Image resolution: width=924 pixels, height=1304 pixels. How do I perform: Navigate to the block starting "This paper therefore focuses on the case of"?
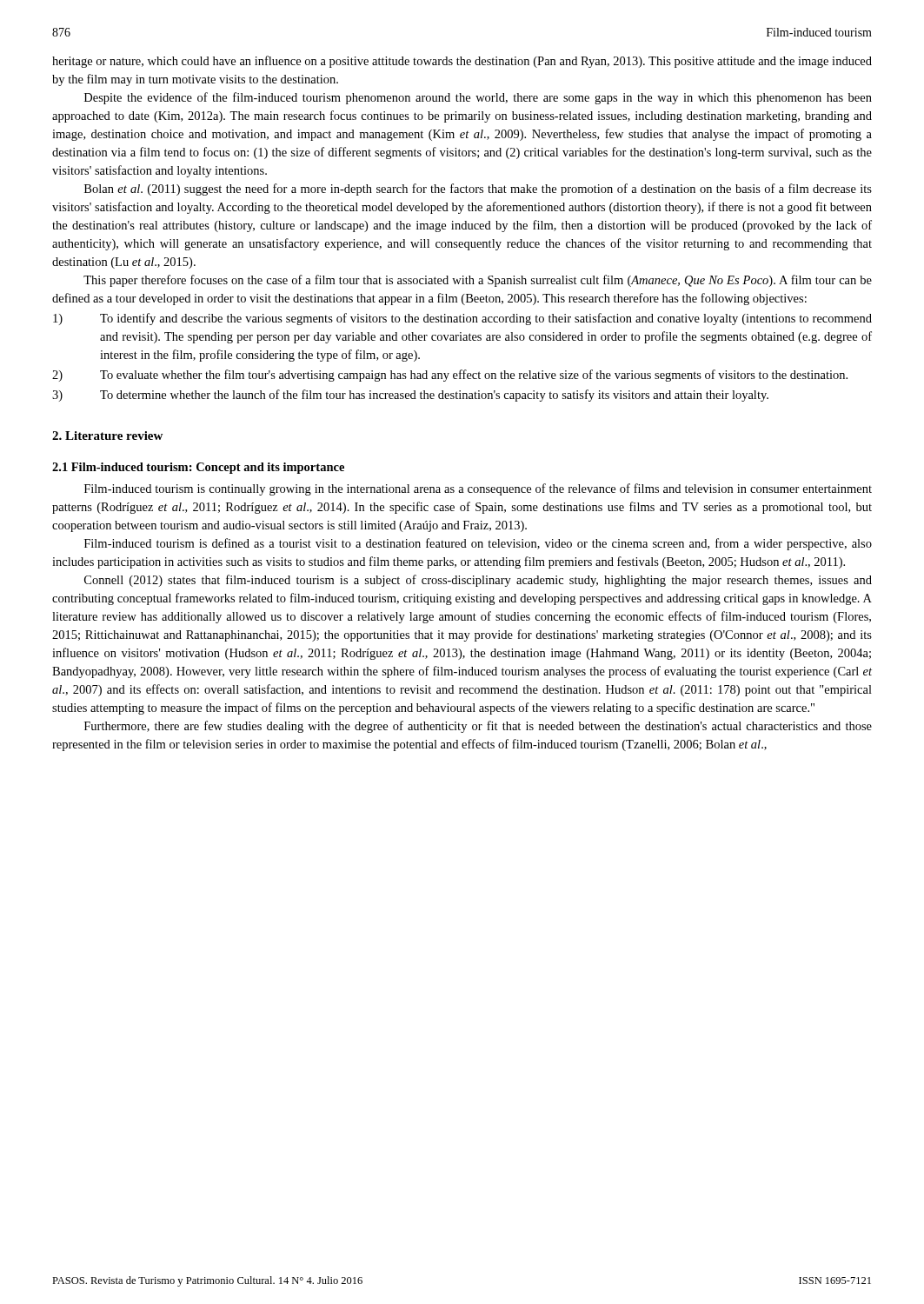pos(462,290)
